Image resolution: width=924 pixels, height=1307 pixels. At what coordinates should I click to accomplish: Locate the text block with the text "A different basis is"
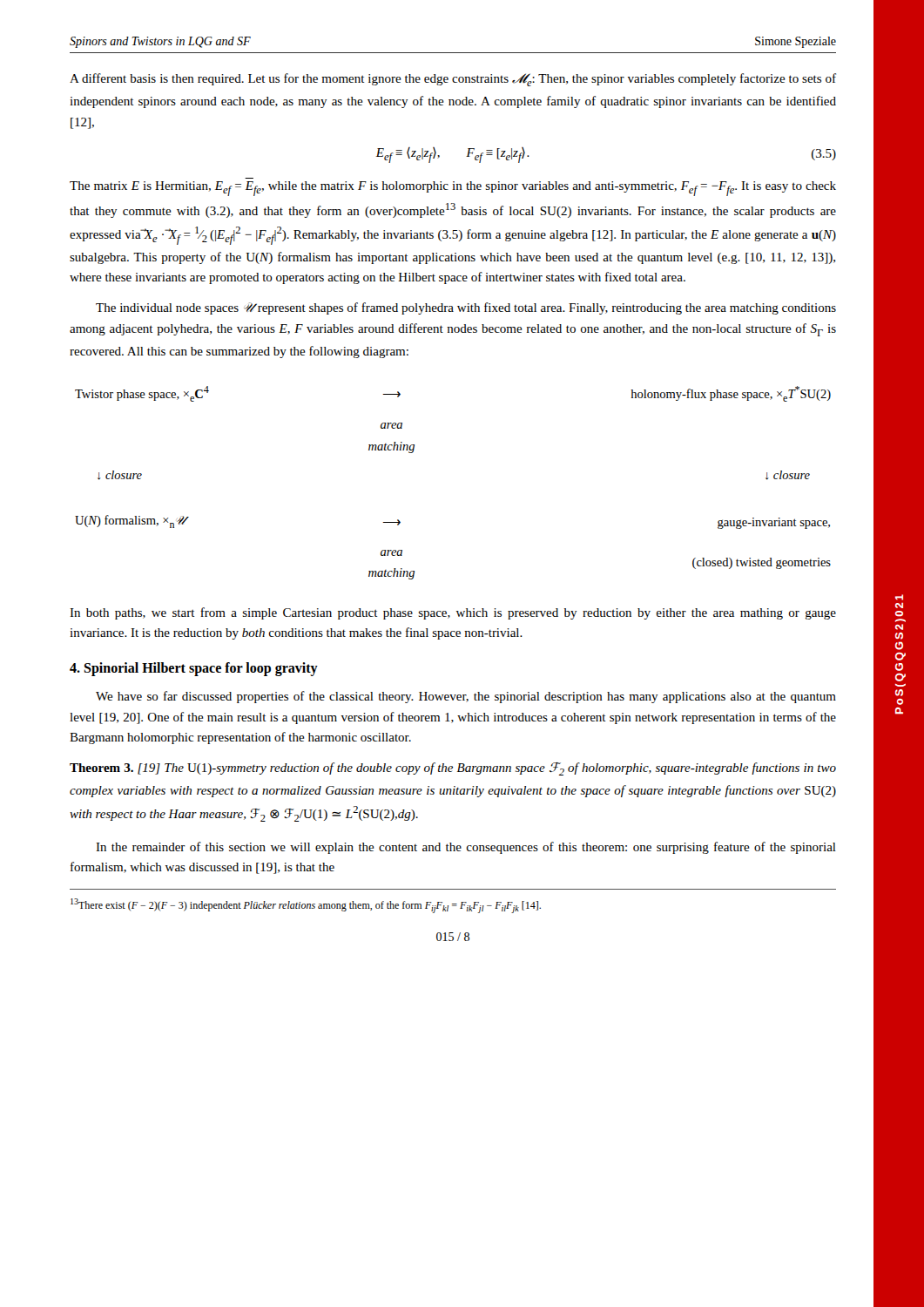(x=453, y=101)
